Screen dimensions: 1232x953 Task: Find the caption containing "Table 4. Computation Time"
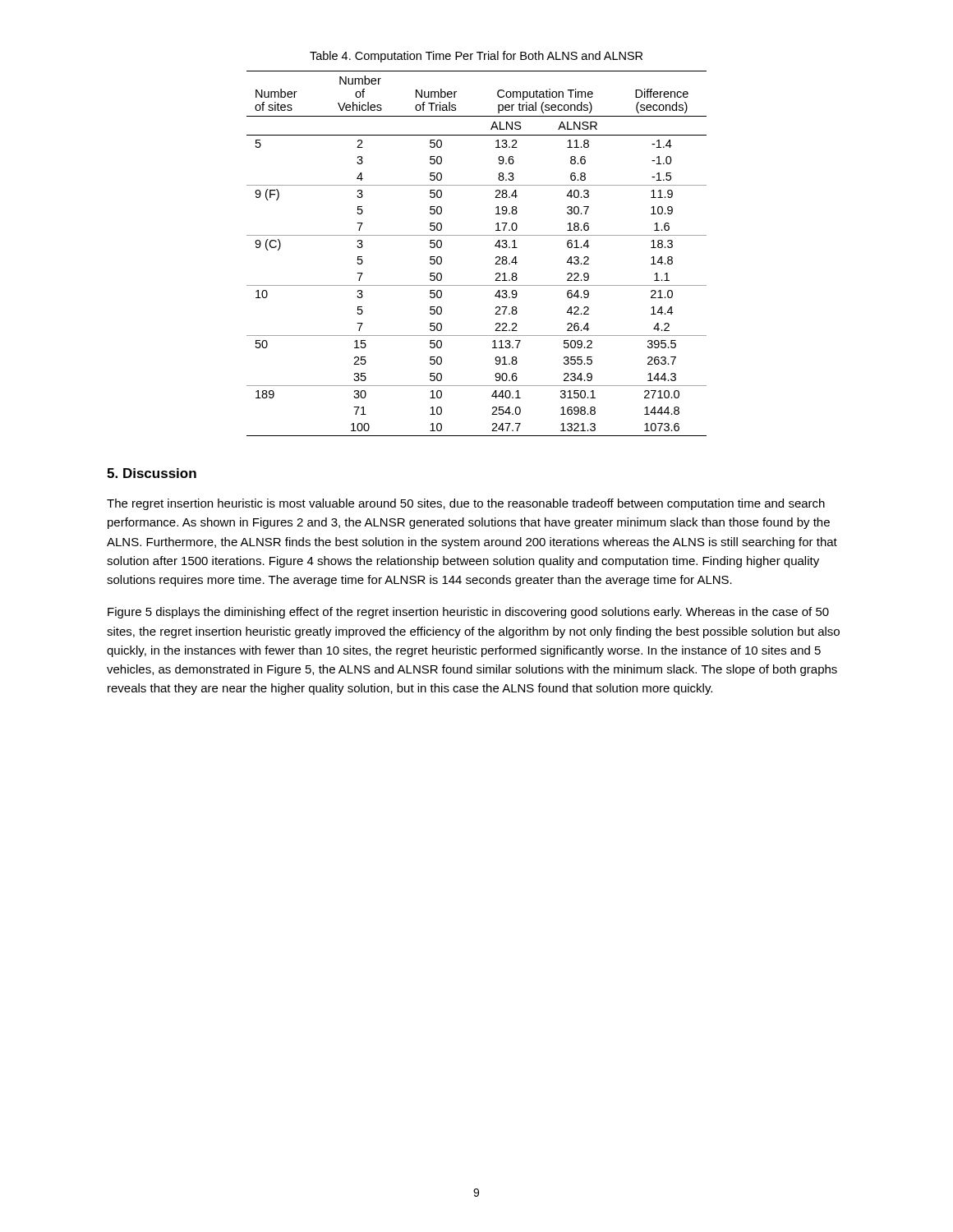[476, 56]
